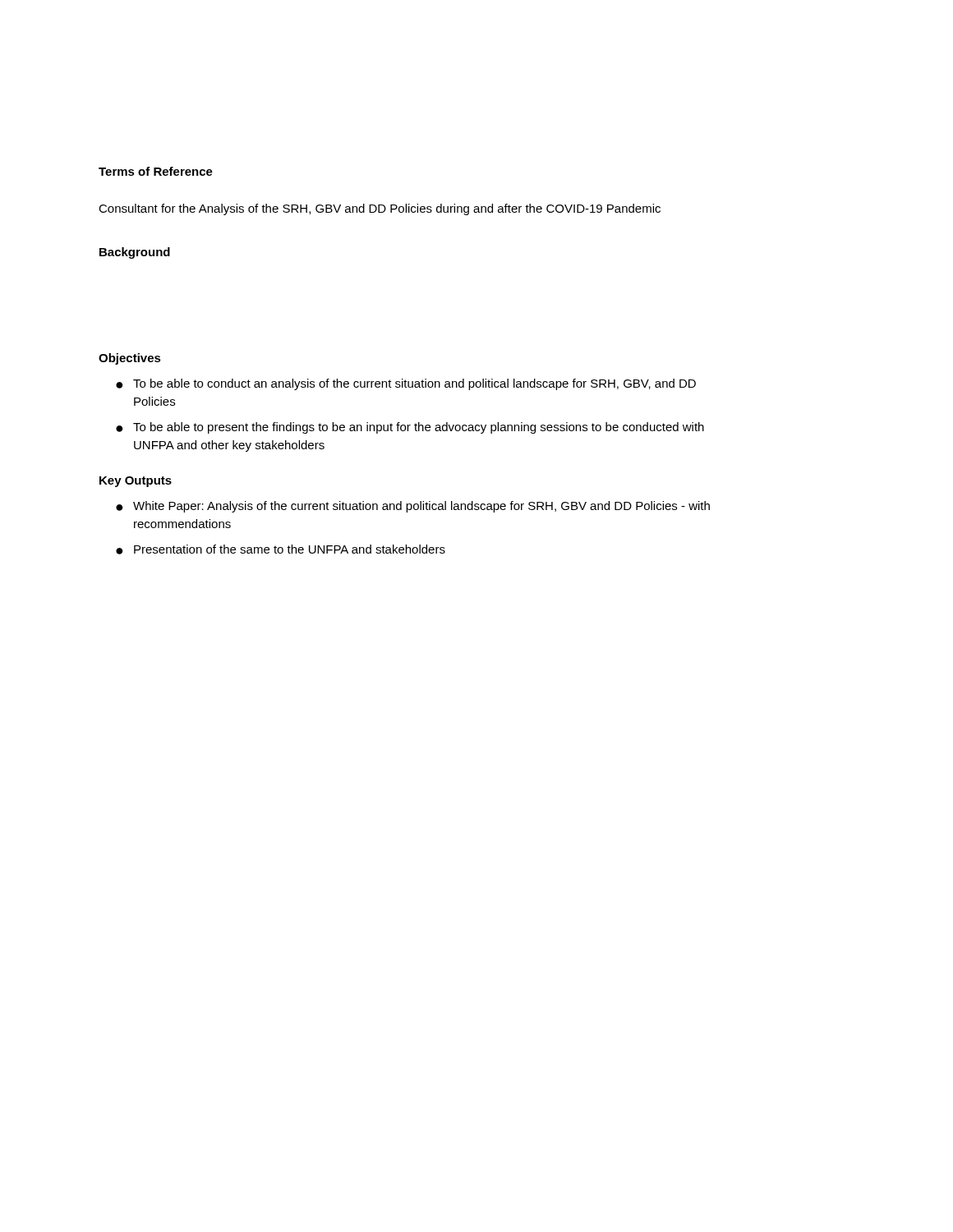Select the block starting "● To be able to present the"
The width and height of the screenshot is (953, 1232).
click(419, 436)
